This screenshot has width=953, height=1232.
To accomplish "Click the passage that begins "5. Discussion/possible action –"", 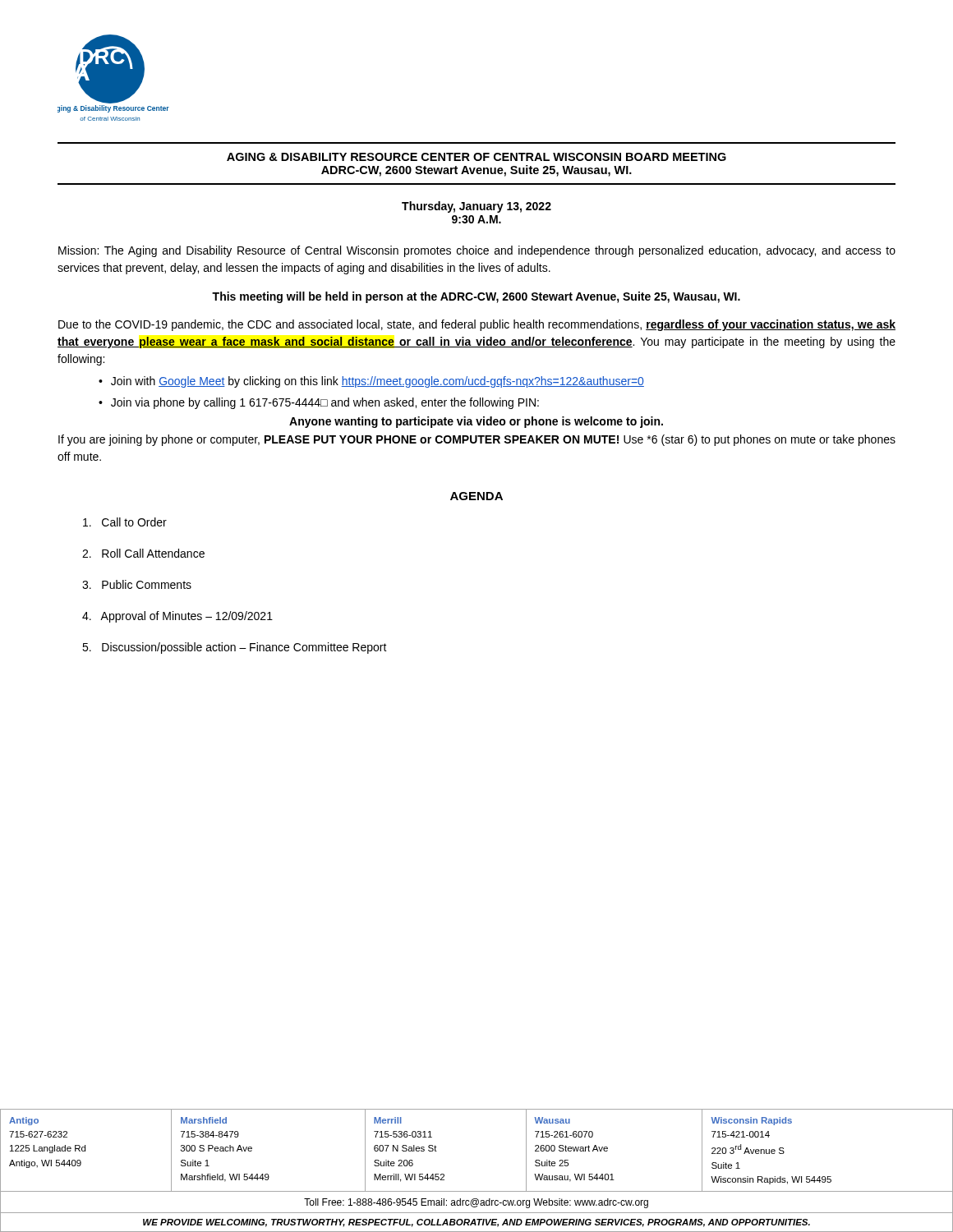I will coord(234,647).
